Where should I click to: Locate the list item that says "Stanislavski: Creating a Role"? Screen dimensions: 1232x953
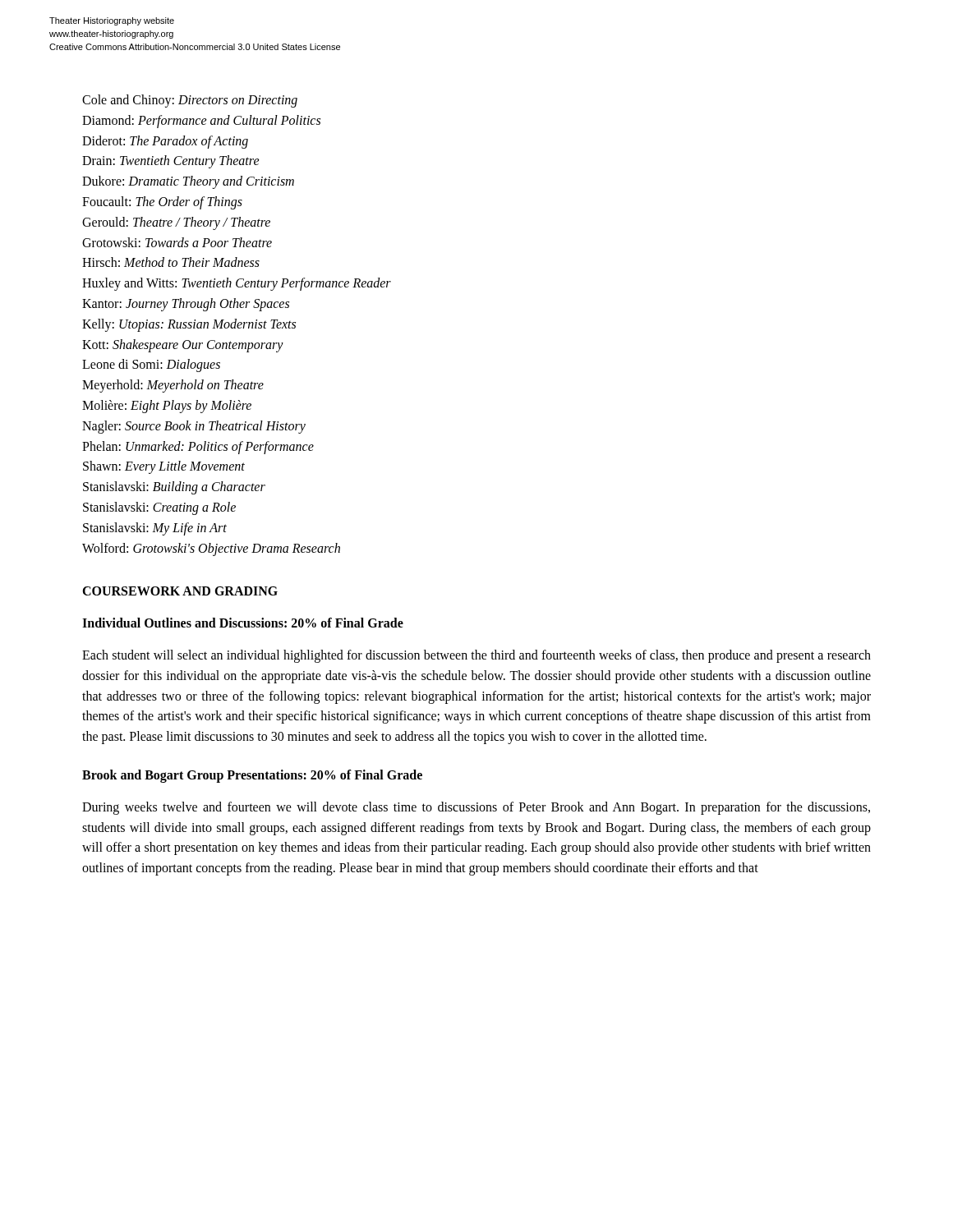(159, 507)
